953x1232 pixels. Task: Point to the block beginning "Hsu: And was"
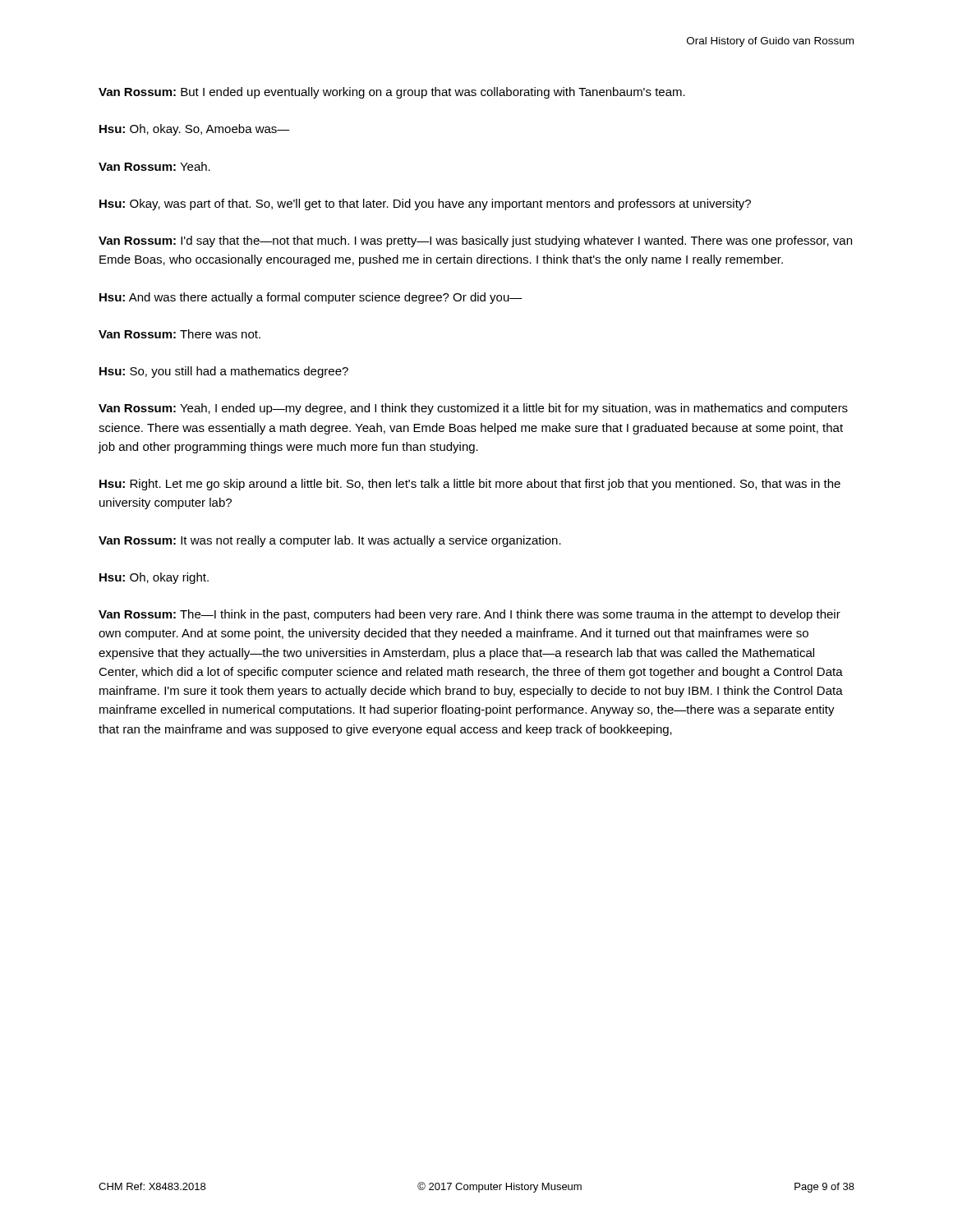pyautogui.click(x=310, y=296)
